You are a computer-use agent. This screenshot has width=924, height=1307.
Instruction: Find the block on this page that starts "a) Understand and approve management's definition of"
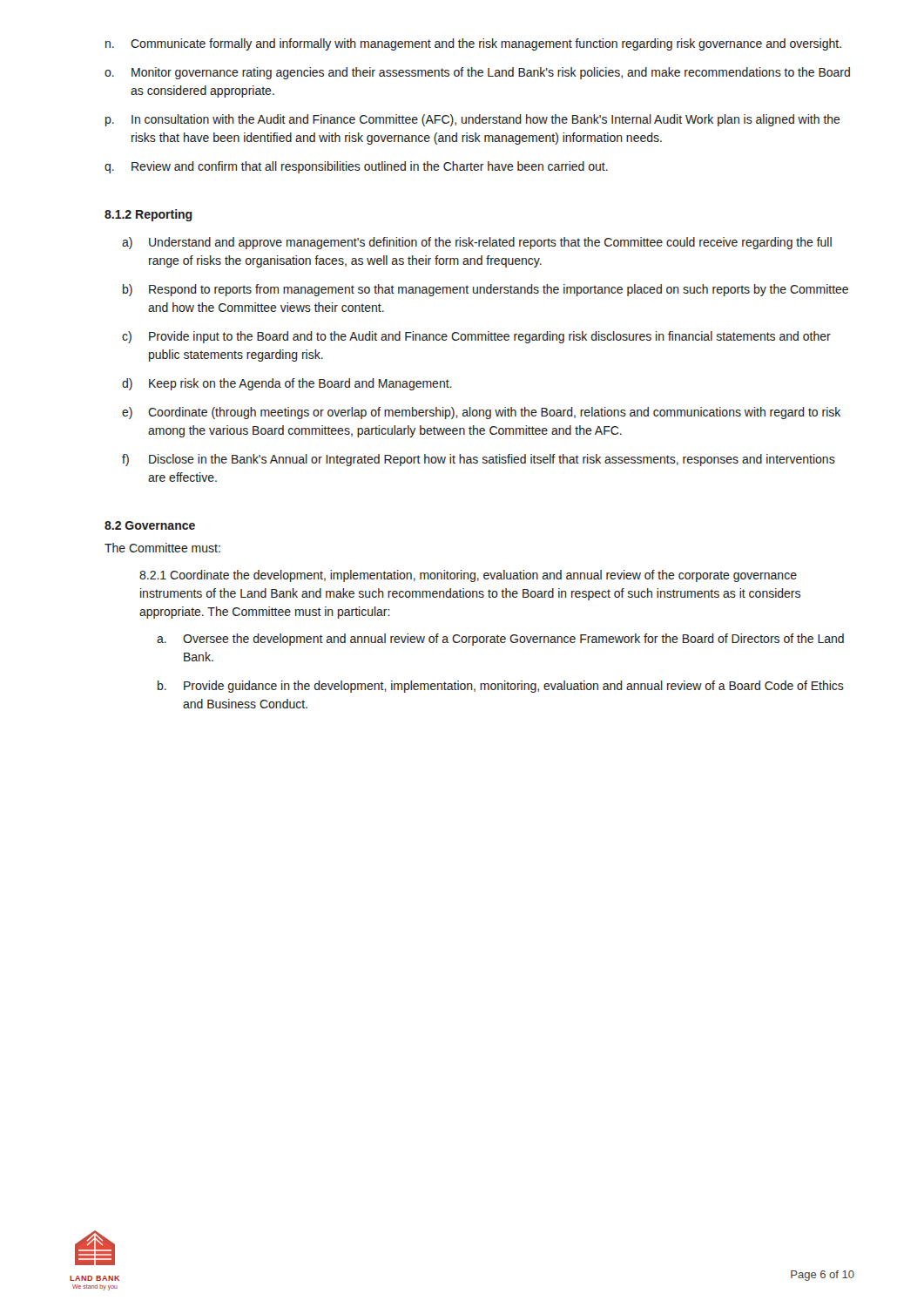click(x=488, y=252)
